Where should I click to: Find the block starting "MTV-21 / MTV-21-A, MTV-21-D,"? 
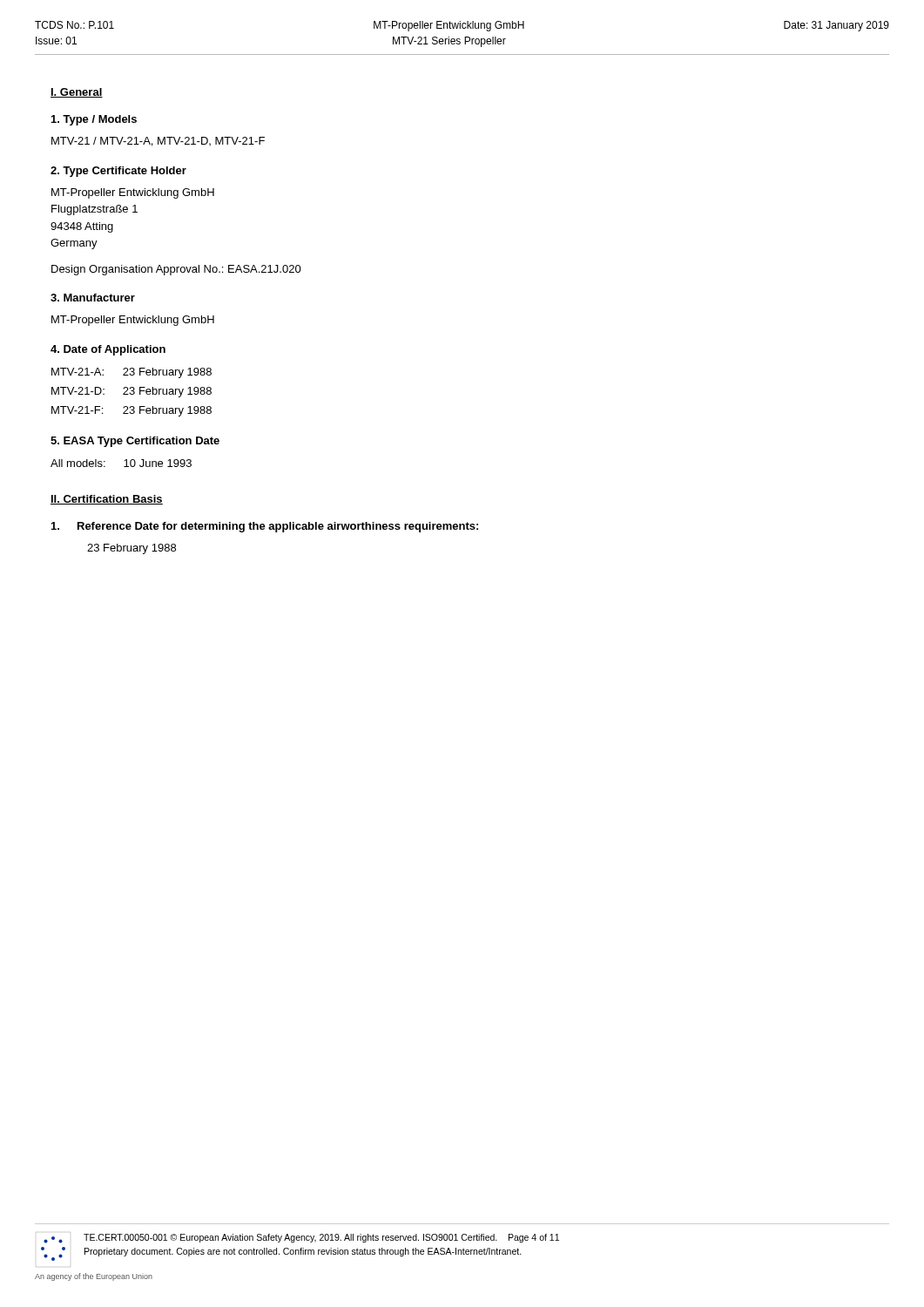pos(158,141)
